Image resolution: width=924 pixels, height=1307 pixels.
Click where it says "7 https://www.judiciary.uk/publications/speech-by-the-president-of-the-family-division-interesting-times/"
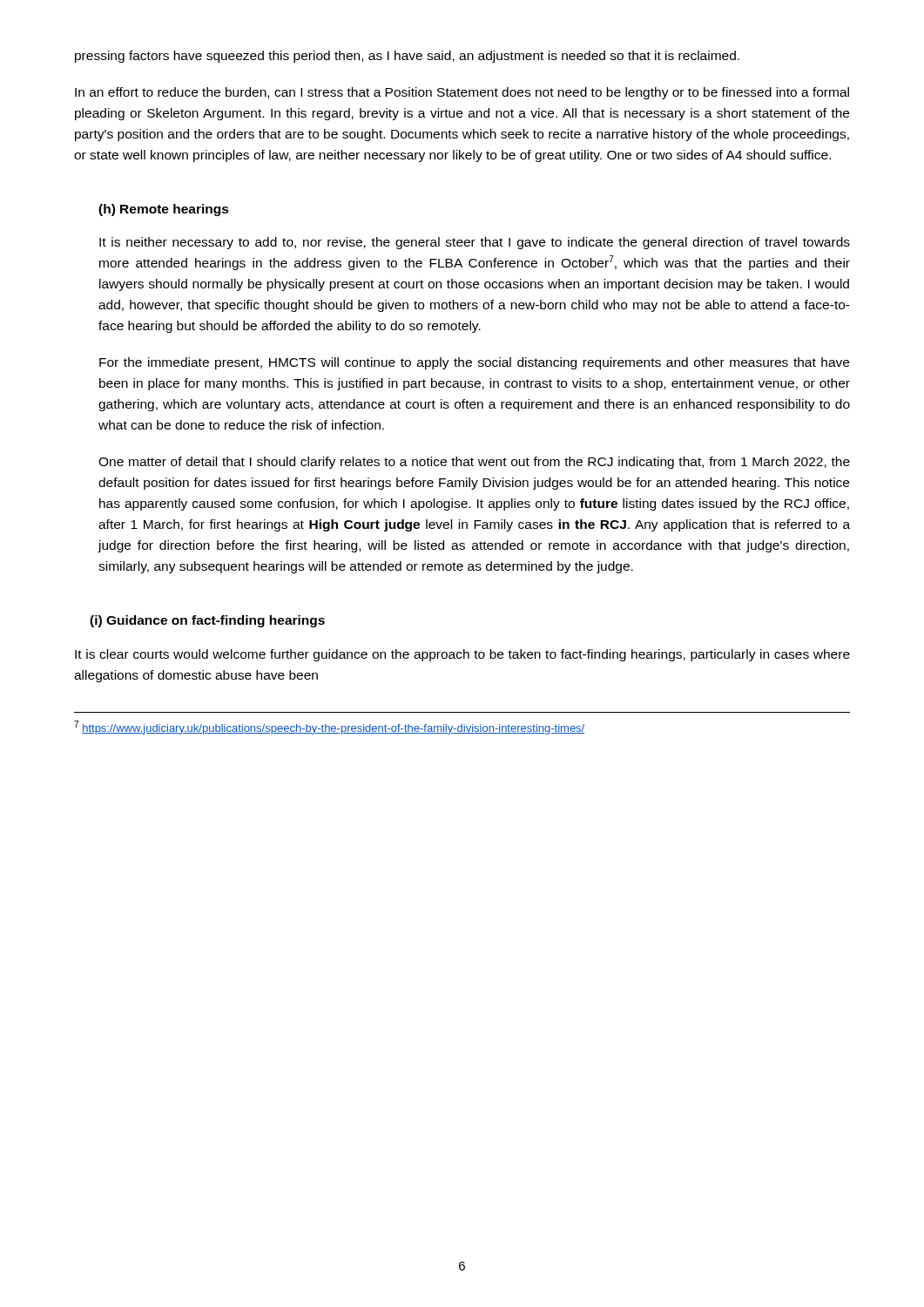(329, 727)
